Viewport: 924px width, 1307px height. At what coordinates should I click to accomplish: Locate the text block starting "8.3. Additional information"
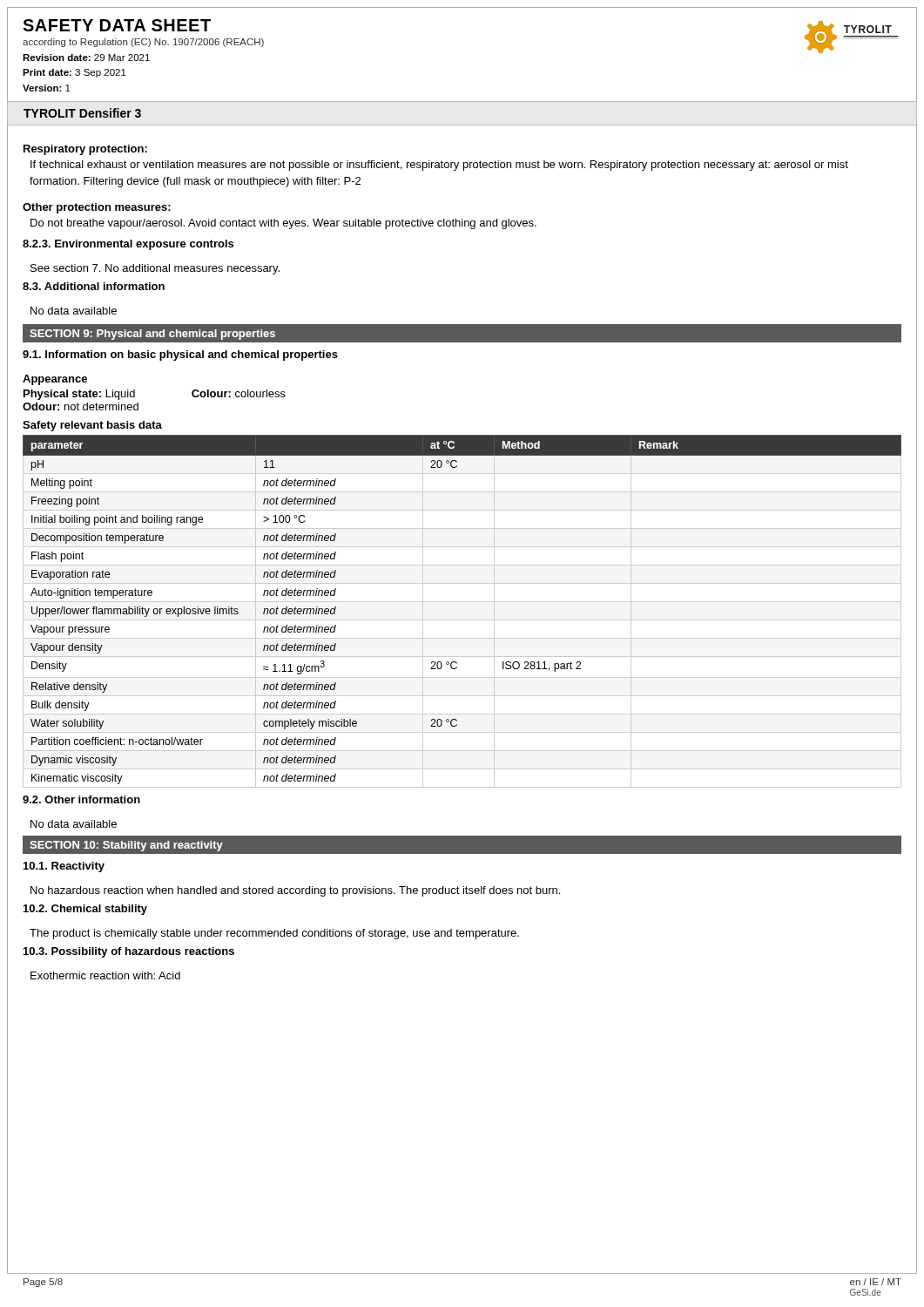[x=94, y=286]
